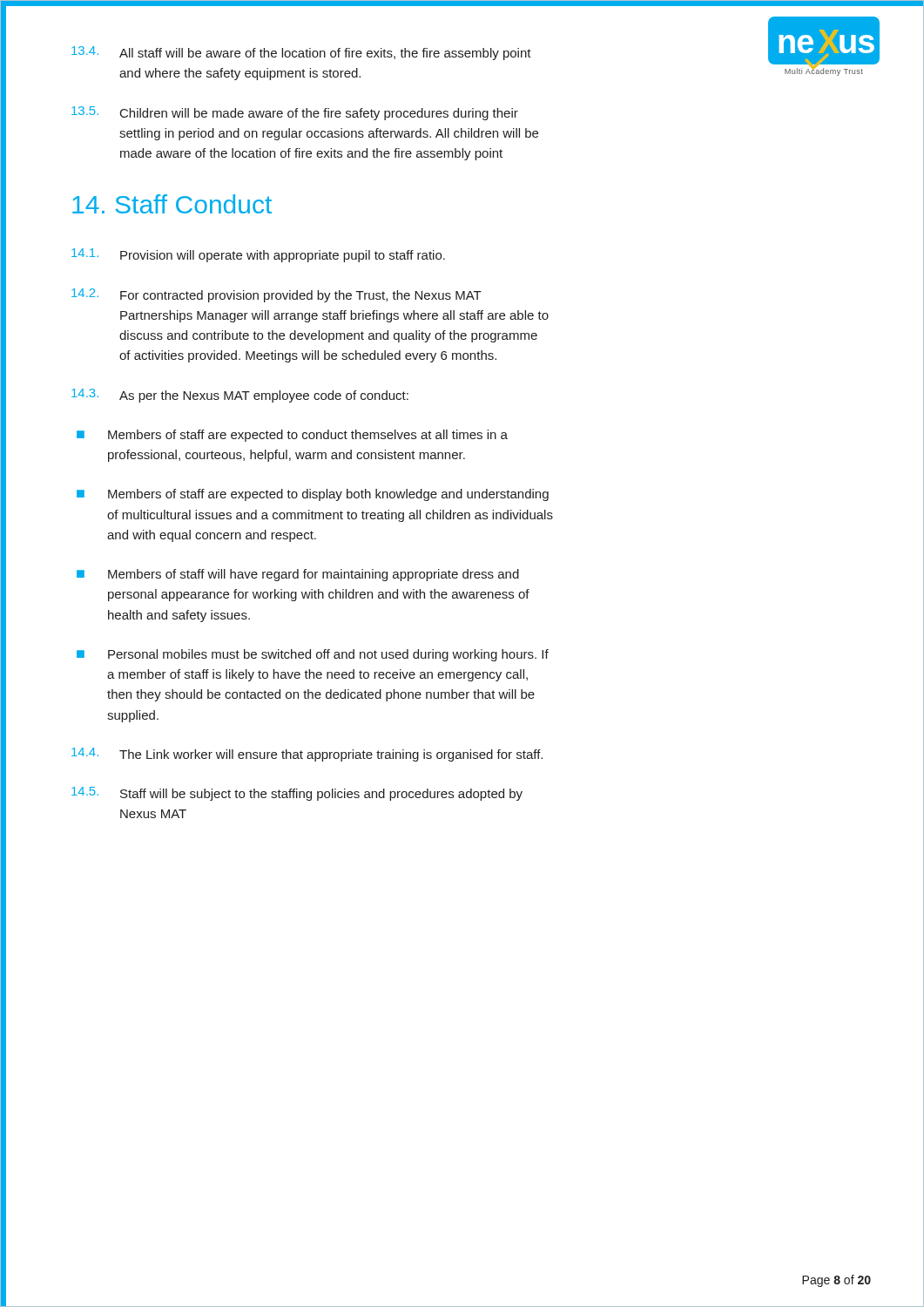
Task: Select the section header that reads "14. Staff Conduct"
Action: (x=171, y=205)
